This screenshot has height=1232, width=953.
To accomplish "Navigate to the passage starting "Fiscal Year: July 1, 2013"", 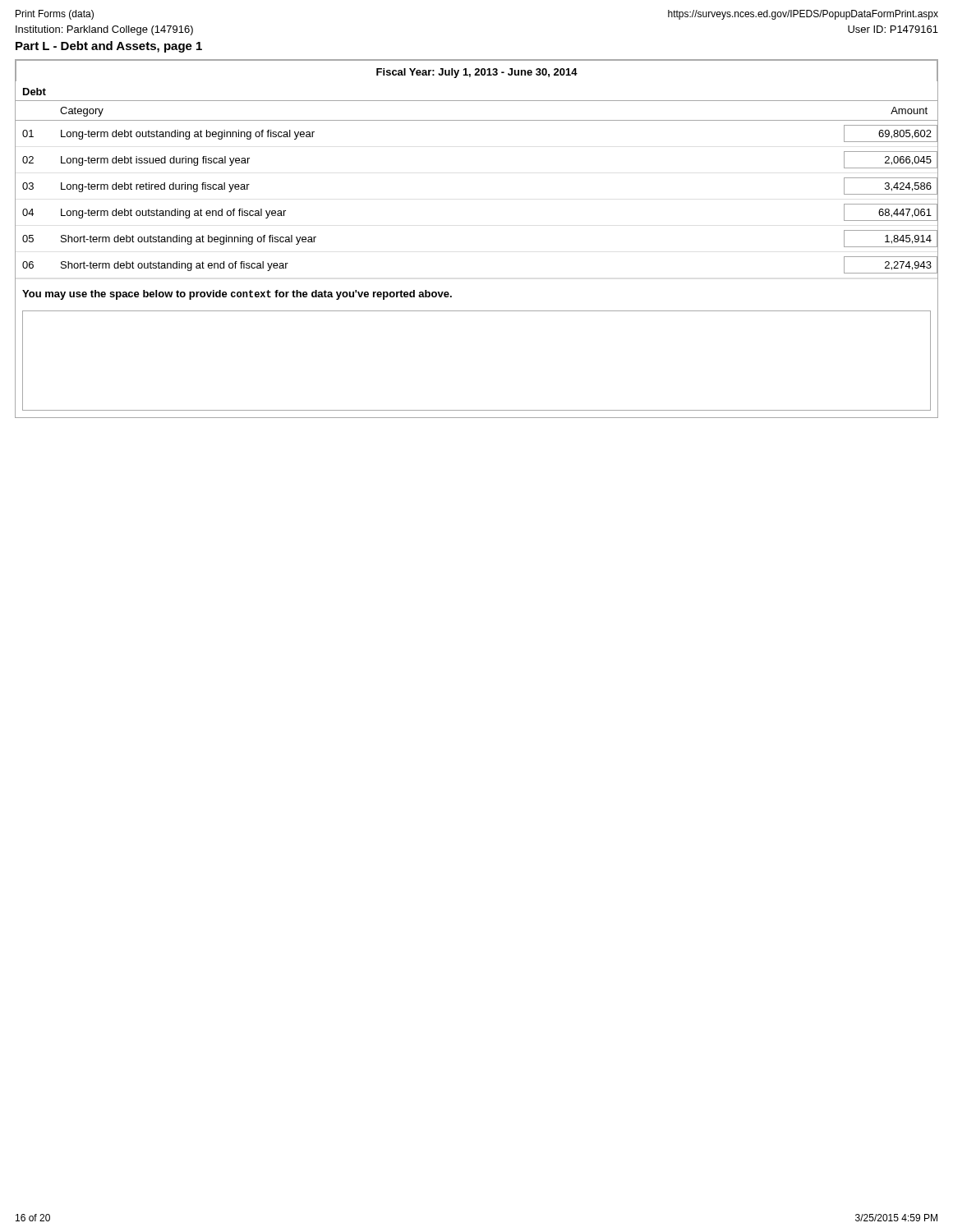I will coord(476,72).
